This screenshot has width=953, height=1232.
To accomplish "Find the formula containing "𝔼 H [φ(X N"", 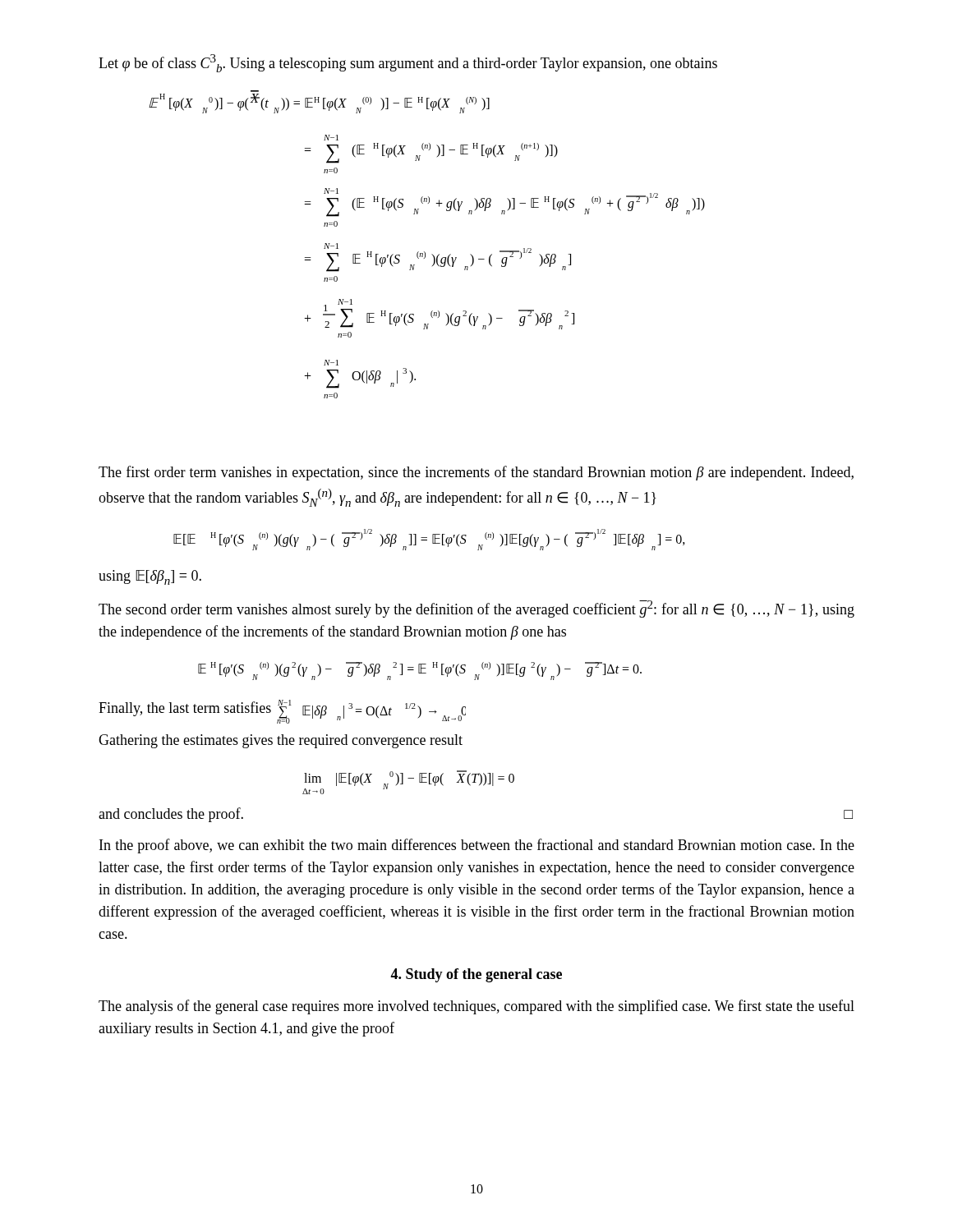I will (x=476, y=269).
